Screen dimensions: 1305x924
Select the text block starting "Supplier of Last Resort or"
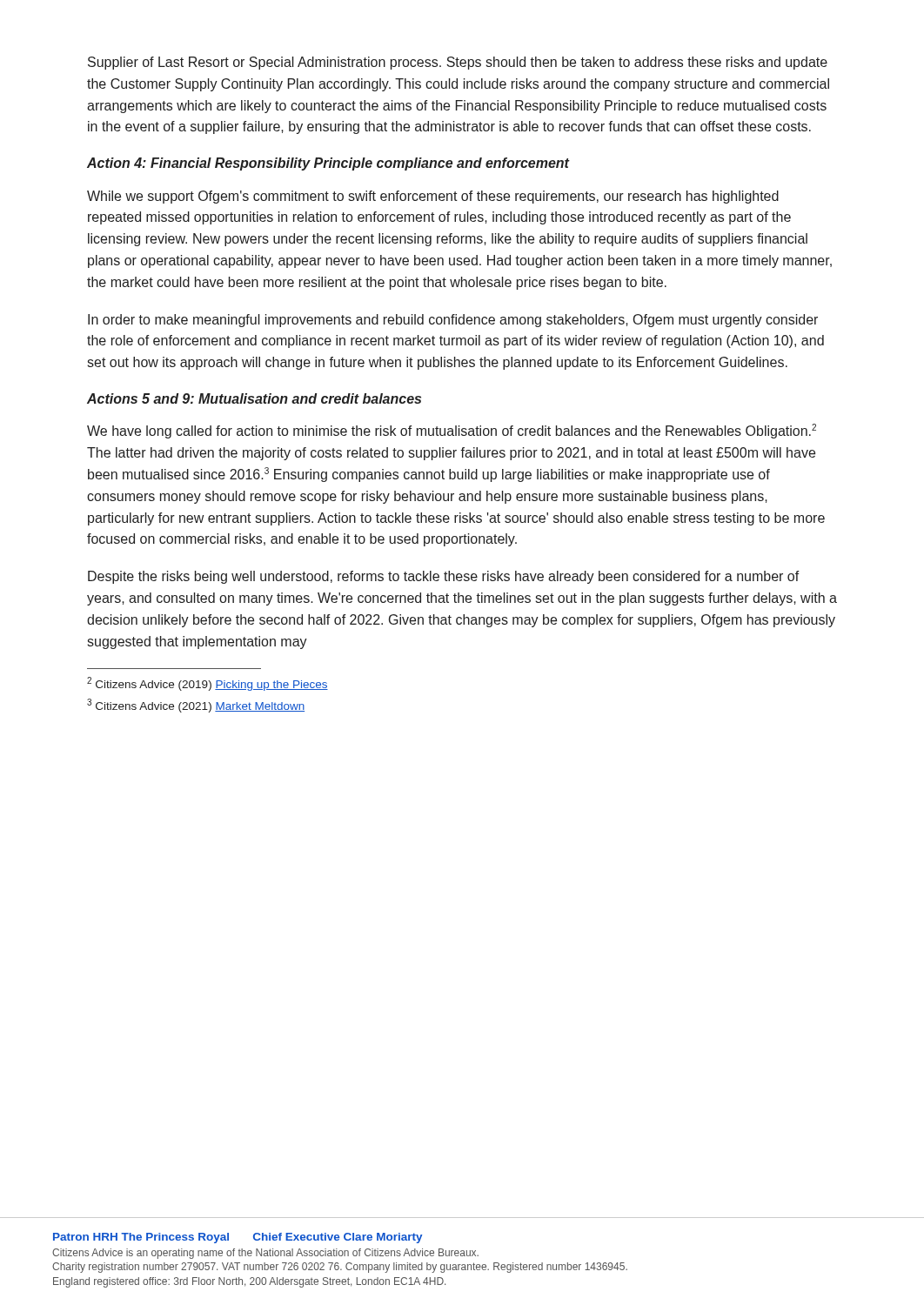coord(462,95)
